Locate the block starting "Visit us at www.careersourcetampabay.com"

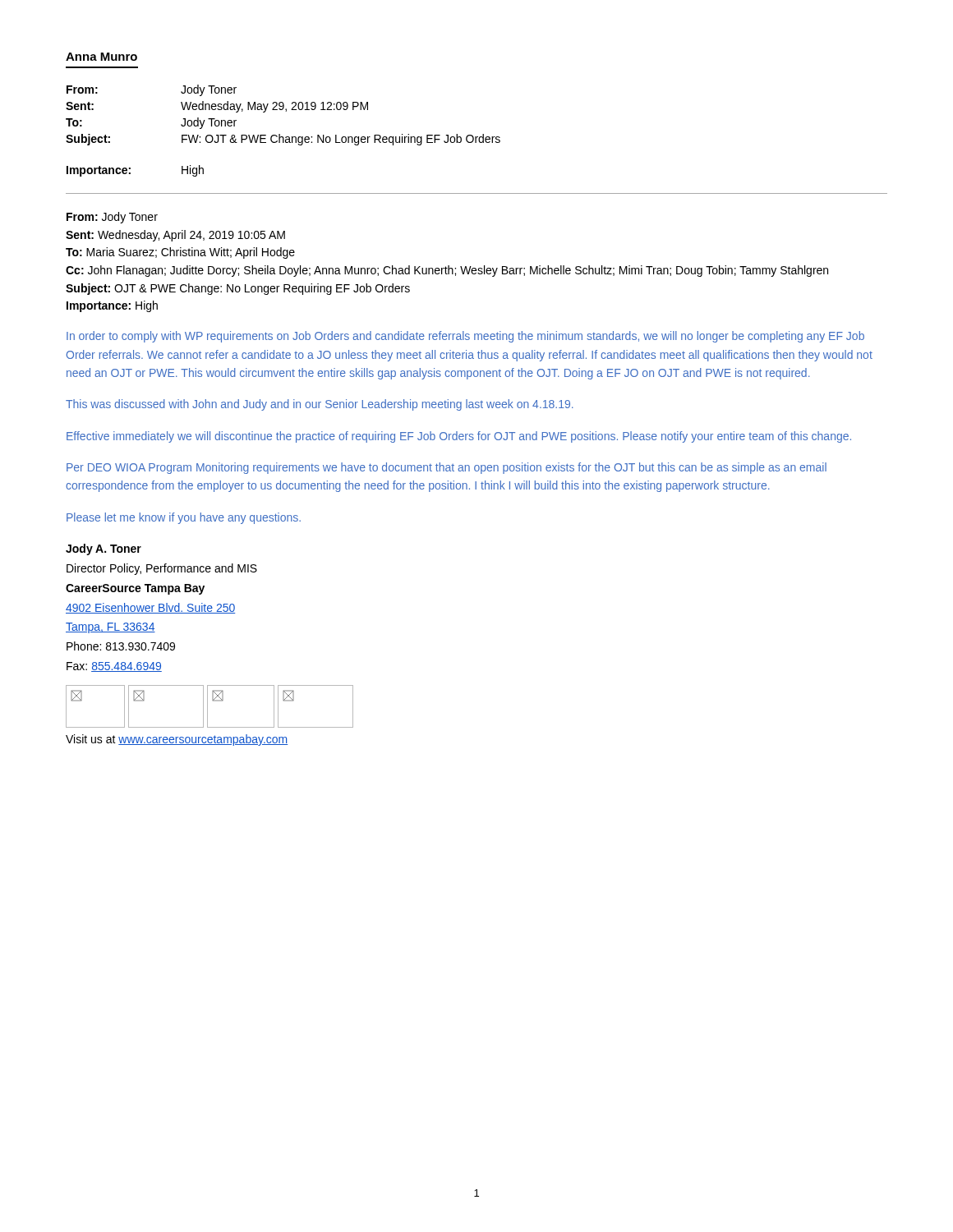177,739
